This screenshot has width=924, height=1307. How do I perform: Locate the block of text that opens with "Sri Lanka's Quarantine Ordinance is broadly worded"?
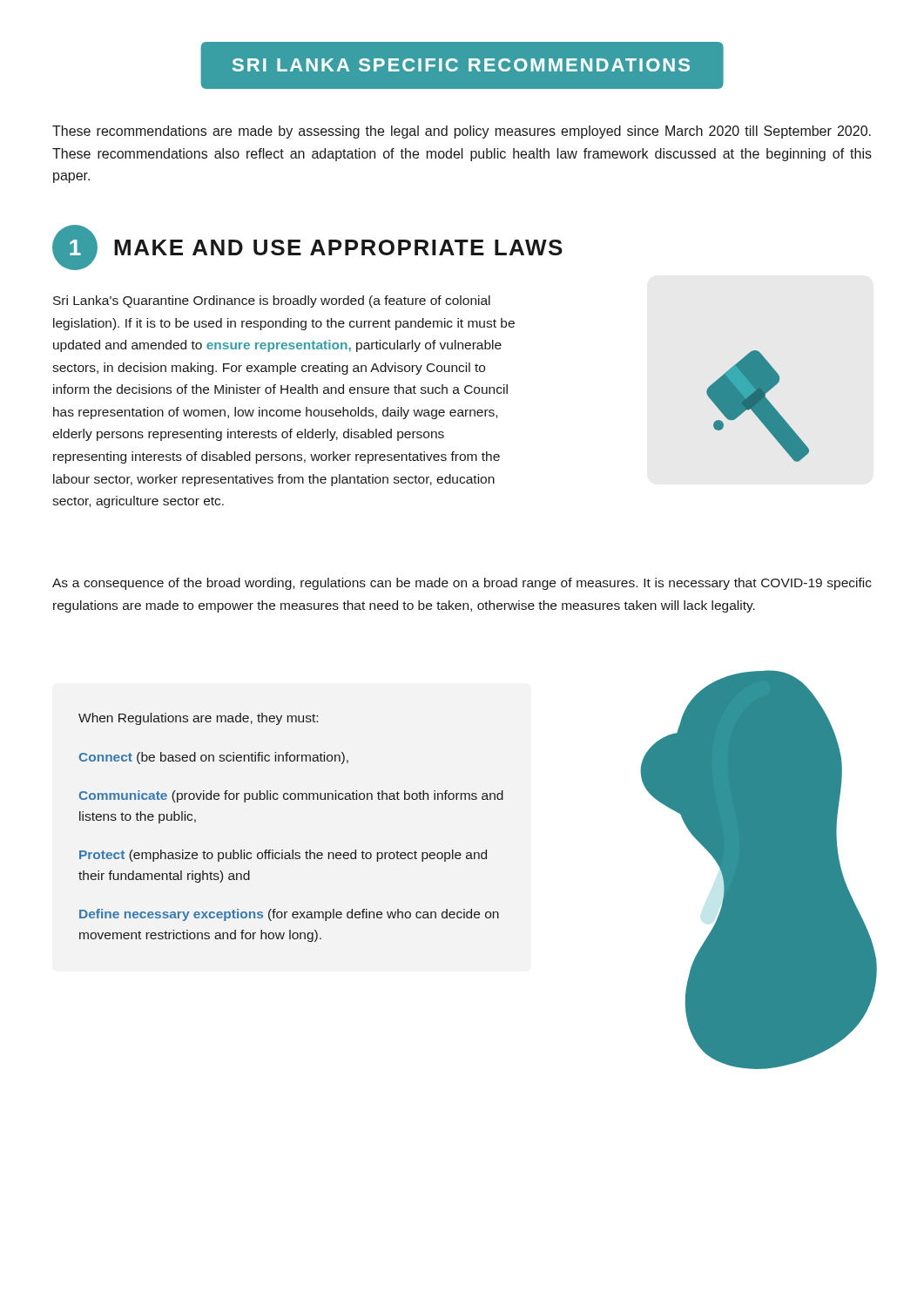(284, 400)
